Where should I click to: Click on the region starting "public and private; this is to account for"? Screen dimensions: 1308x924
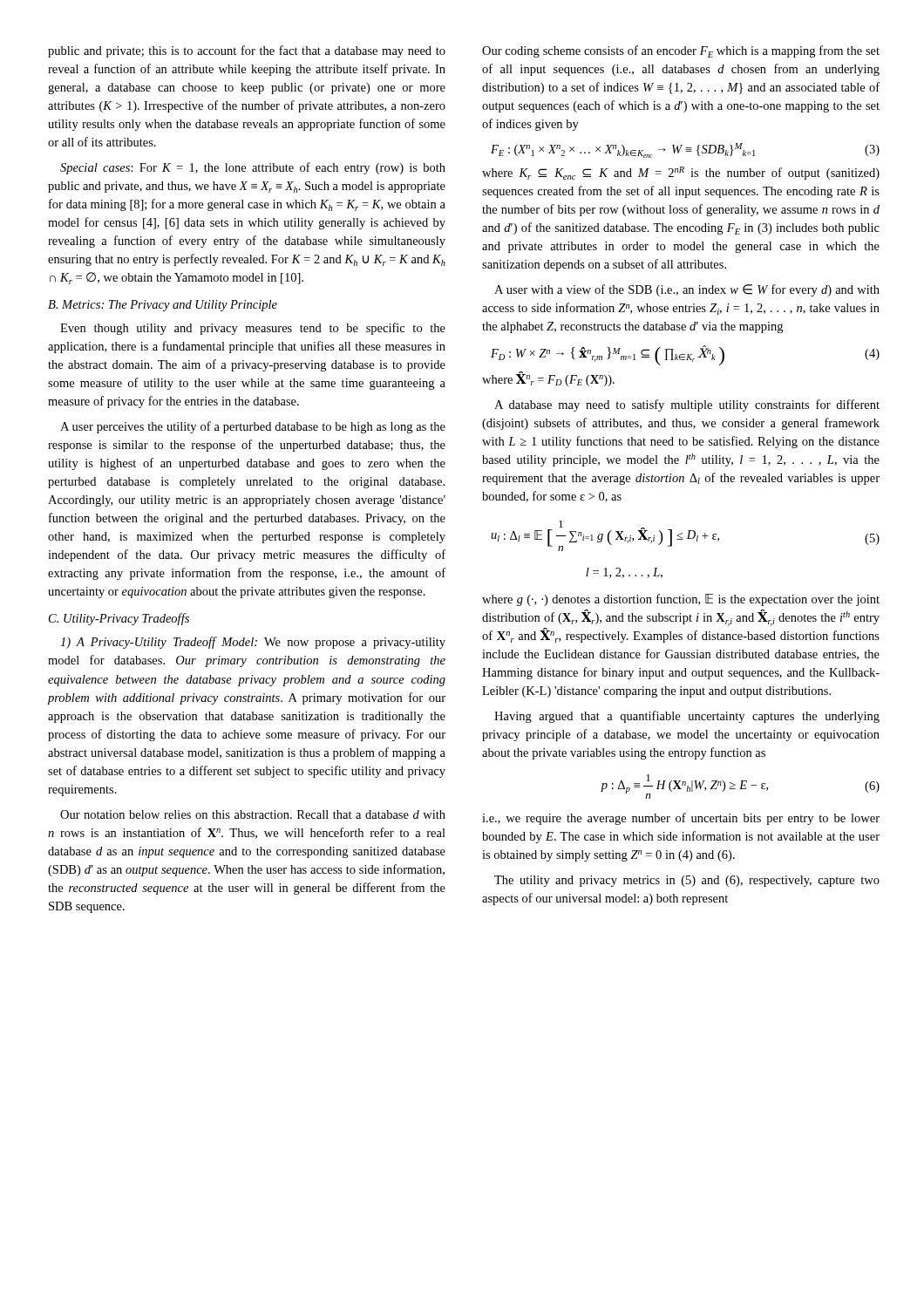tap(247, 164)
